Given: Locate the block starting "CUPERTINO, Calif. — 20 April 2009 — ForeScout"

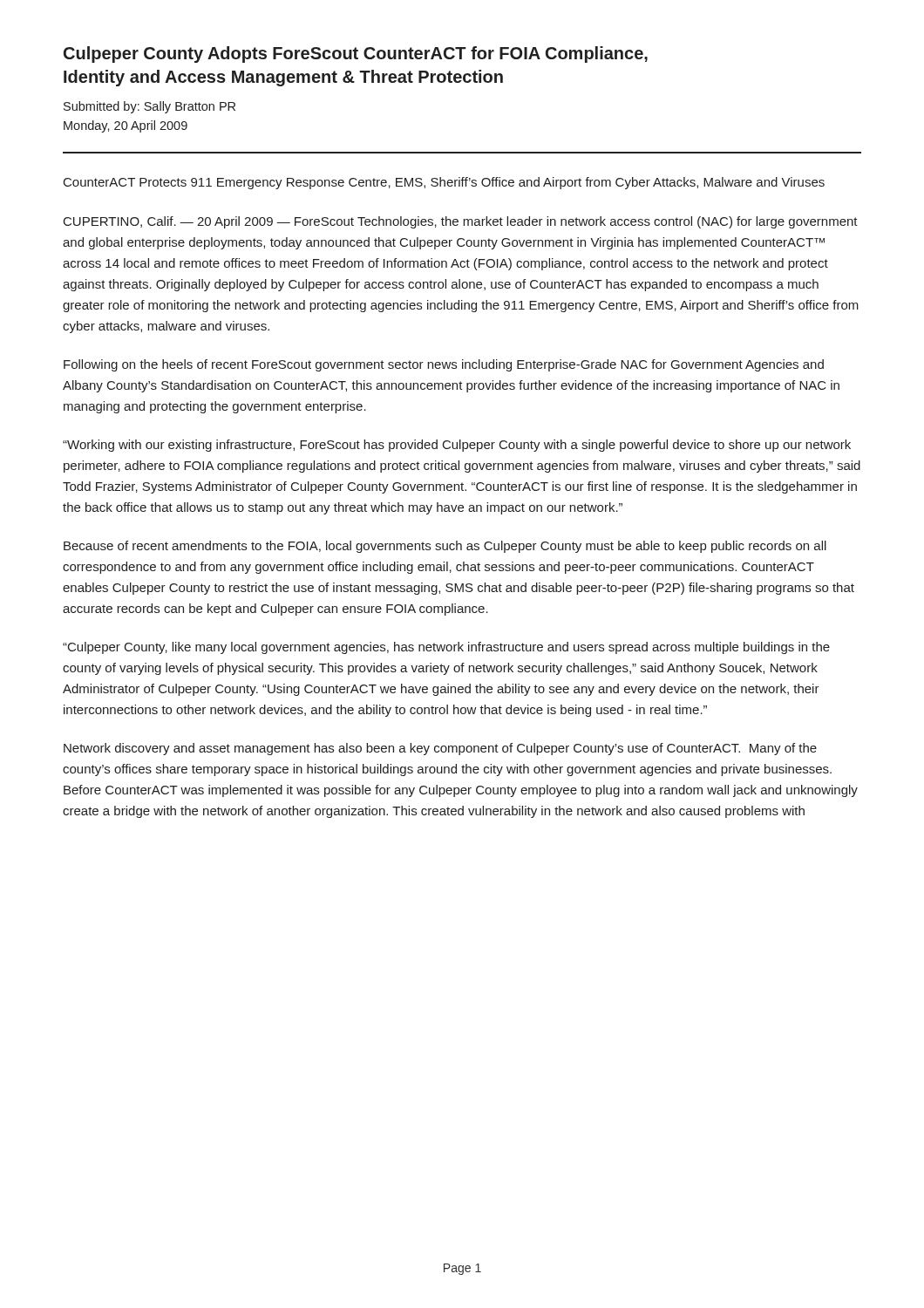Looking at the screenshot, I should pos(461,273).
